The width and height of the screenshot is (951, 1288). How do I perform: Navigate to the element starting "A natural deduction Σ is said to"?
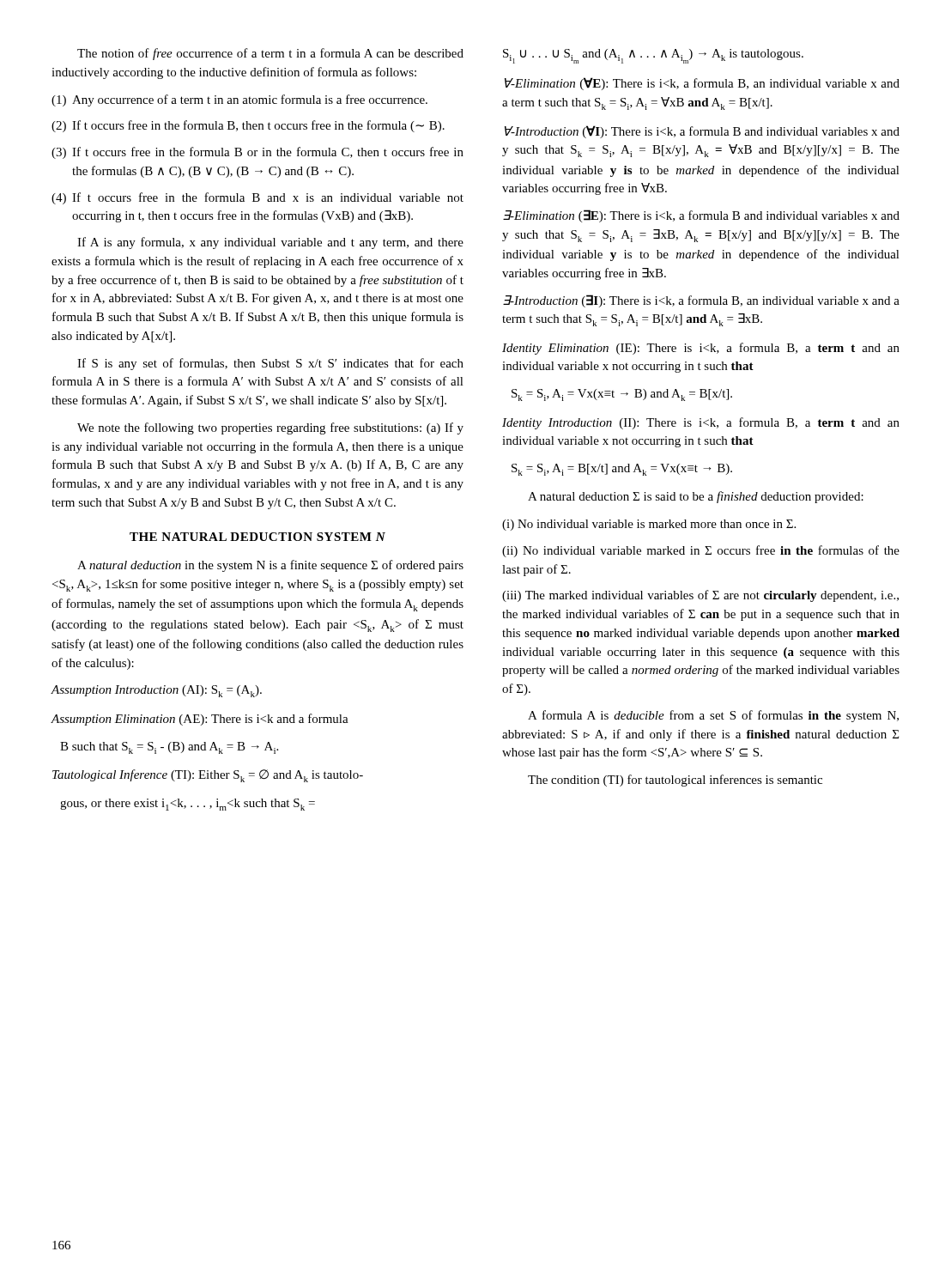click(701, 497)
